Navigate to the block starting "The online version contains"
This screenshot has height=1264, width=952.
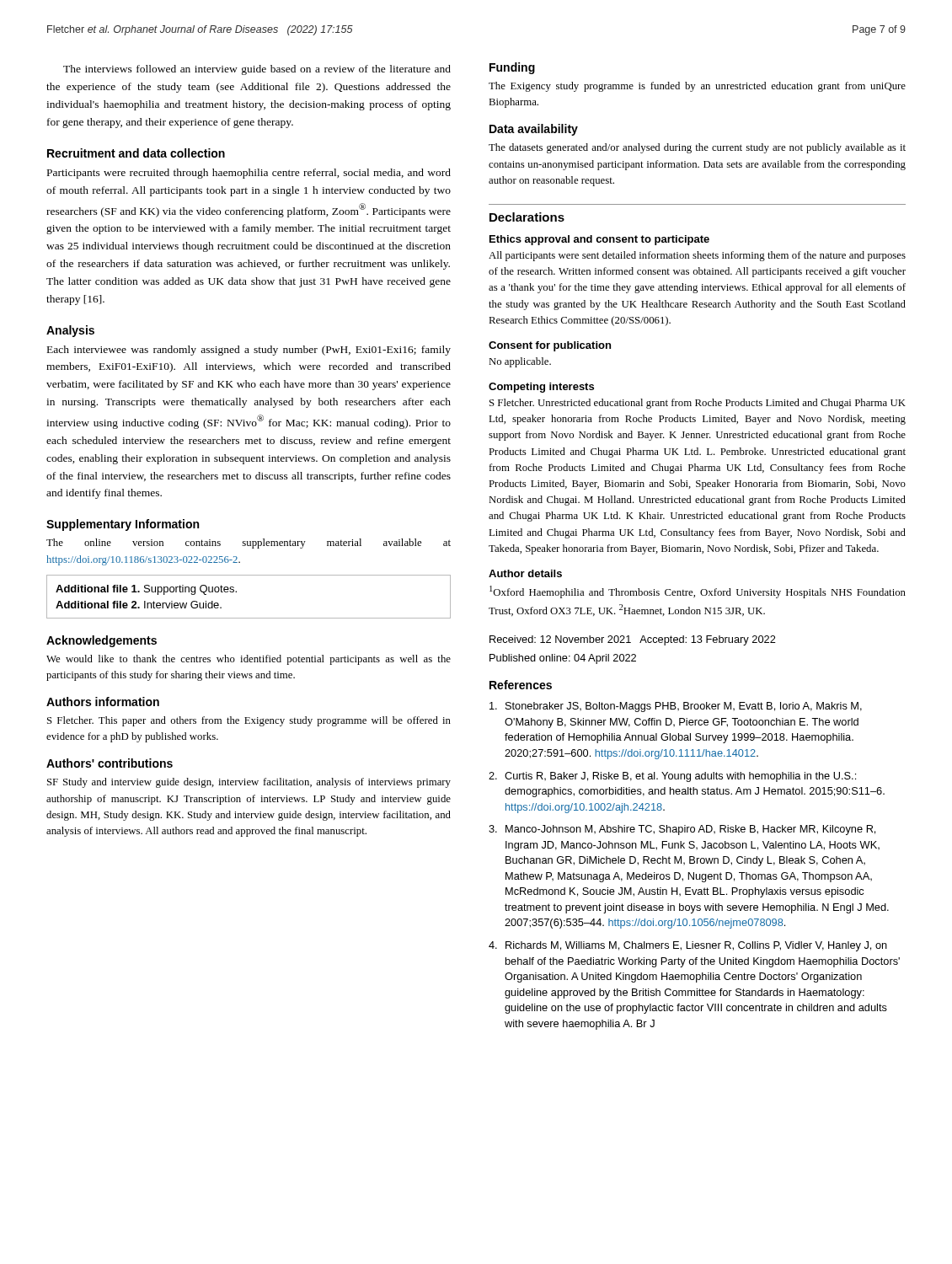pyautogui.click(x=249, y=552)
